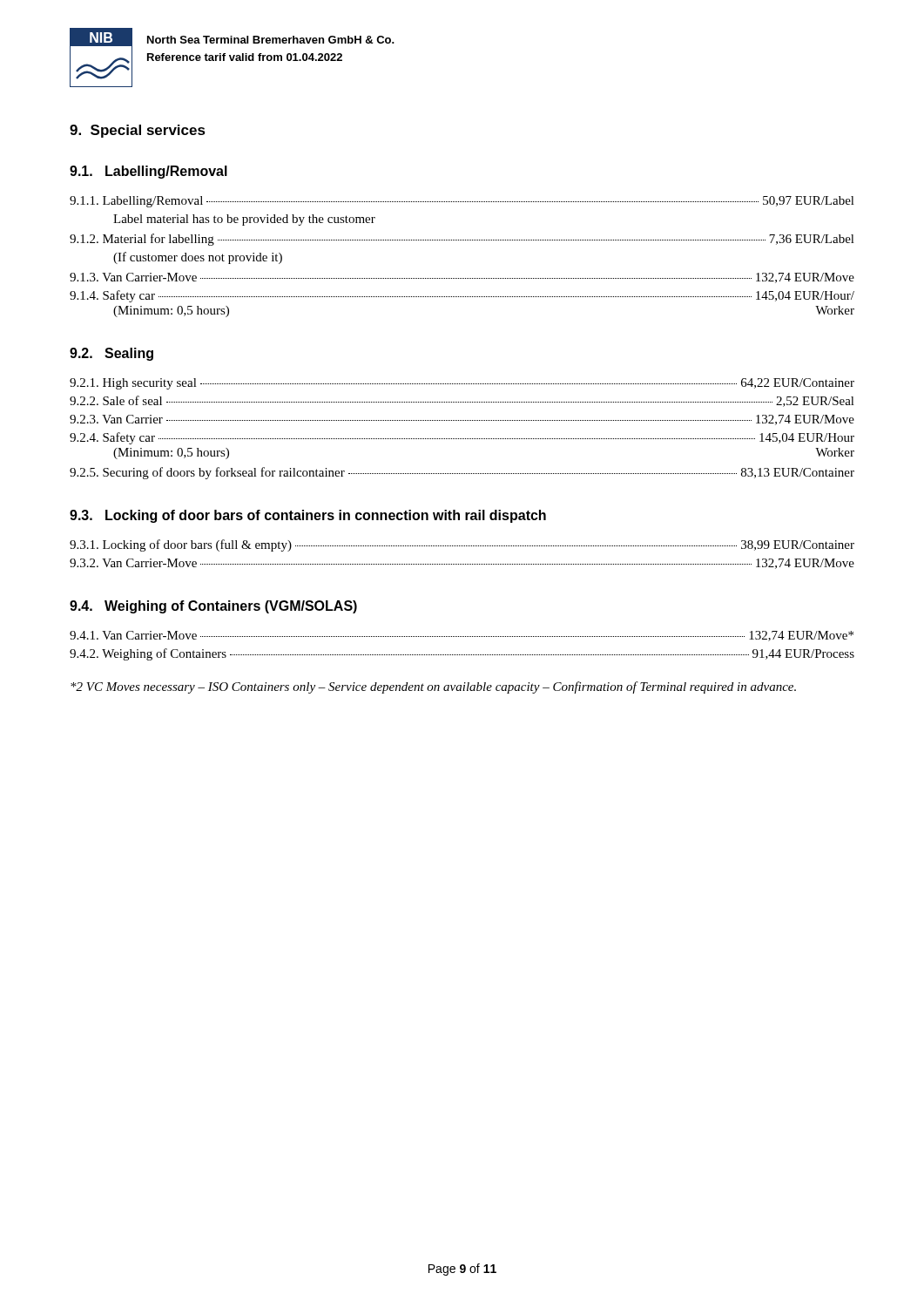Where does it say "9.4.2. Weighing of Containers 91,44 EUR/Process"?
The width and height of the screenshot is (924, 1307).
[462, 654]
